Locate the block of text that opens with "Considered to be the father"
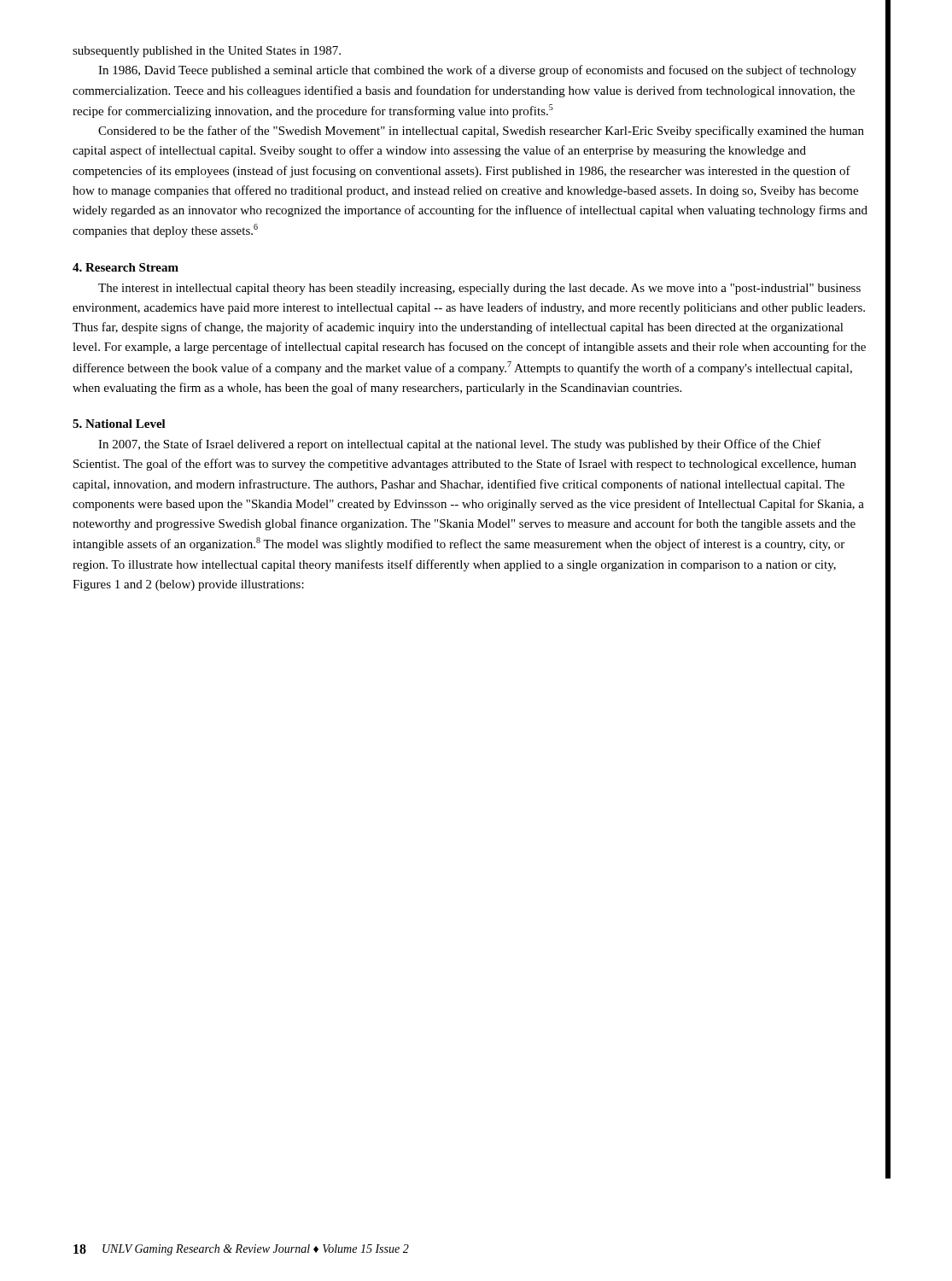The height and width of the screenshot is (1281, 952). (470, 181)
